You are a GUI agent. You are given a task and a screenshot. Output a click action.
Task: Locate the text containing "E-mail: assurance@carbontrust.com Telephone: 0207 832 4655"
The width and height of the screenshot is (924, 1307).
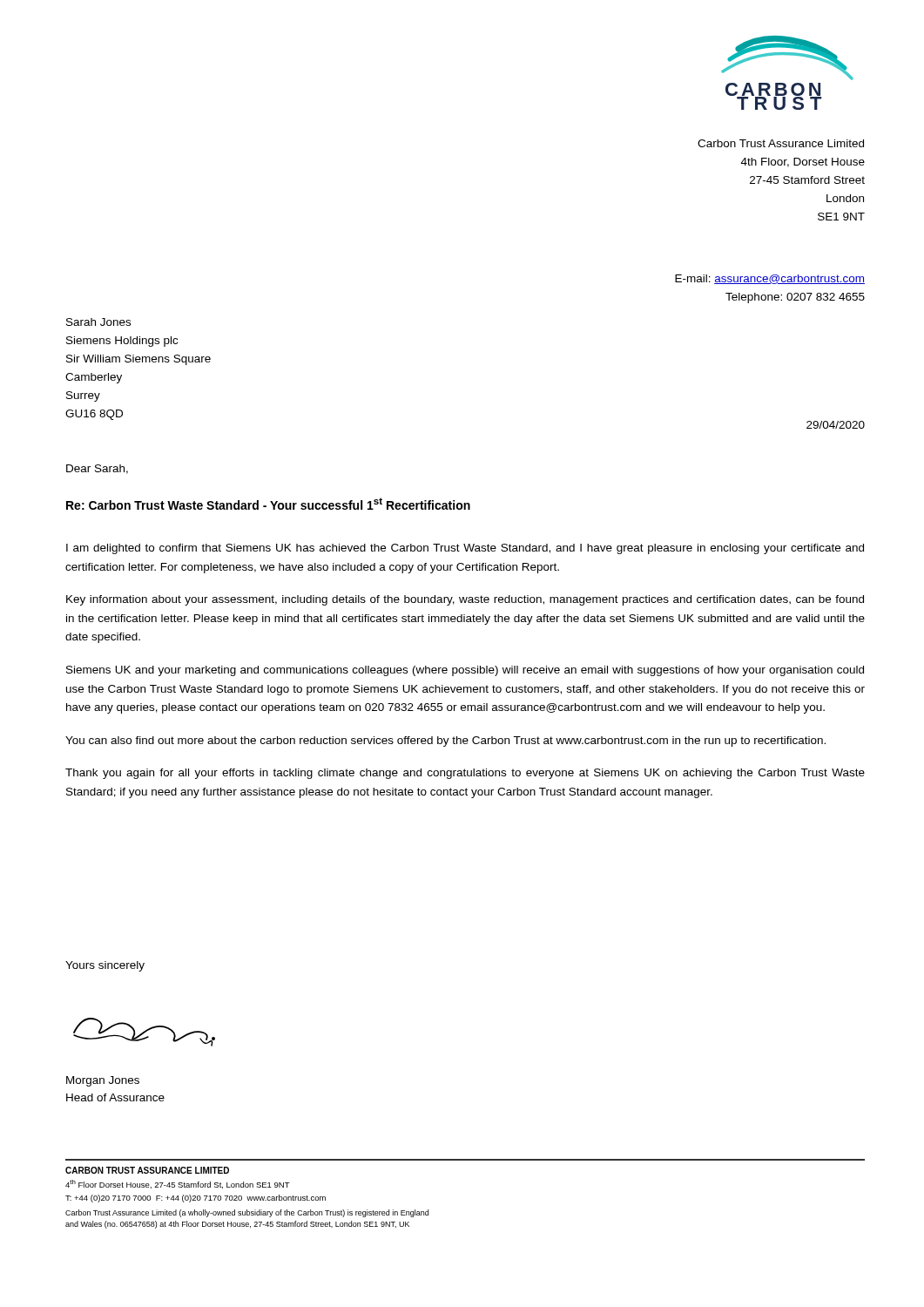pyautogui.click(x=770, y=287)
